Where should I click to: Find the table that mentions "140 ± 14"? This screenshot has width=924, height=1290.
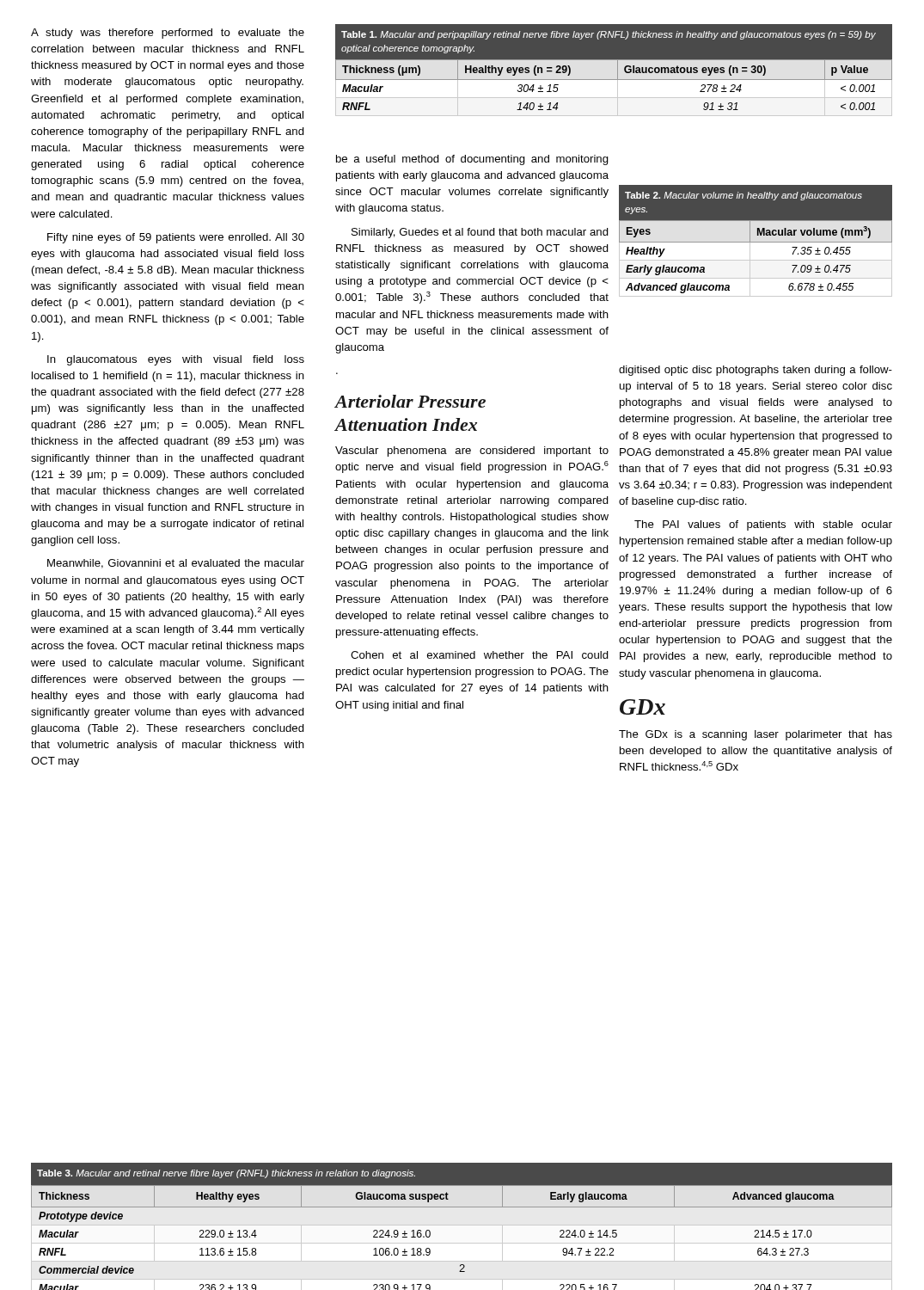point(614,70)
